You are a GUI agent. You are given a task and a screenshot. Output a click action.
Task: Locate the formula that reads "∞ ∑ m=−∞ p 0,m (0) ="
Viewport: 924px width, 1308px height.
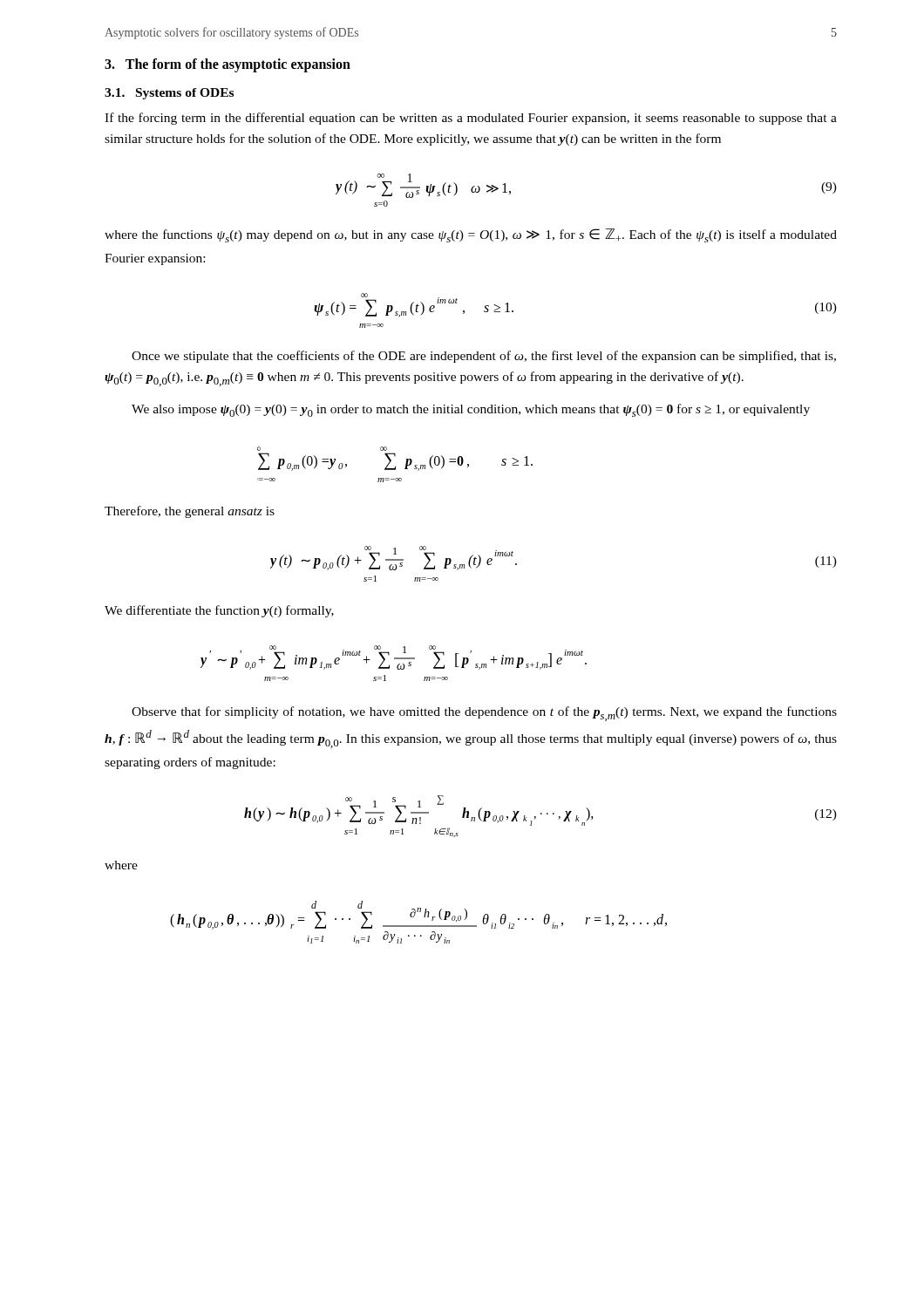[468, 462]
